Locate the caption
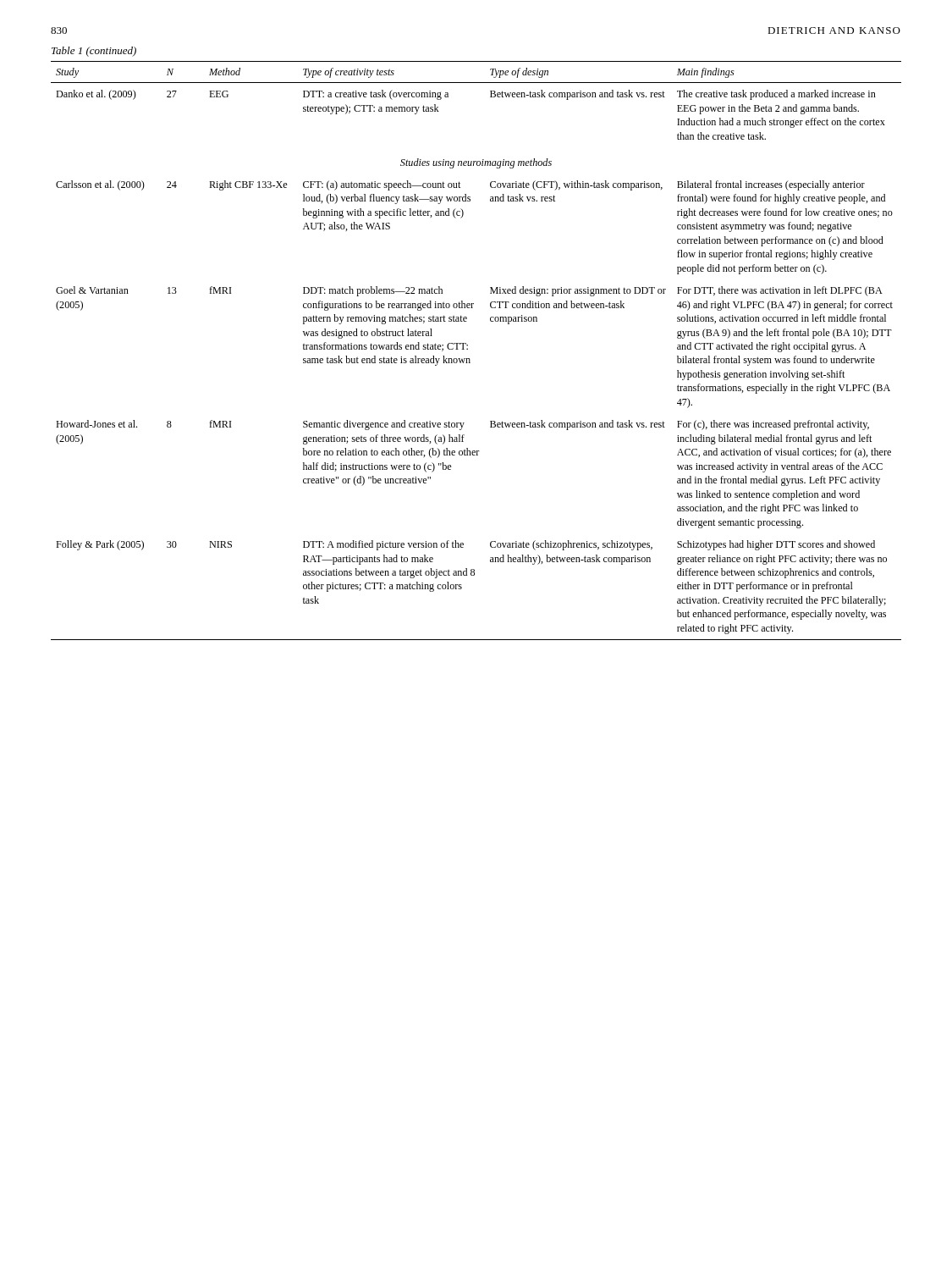The width and height of the screenshot is (952, 1270). click(94, 50)
